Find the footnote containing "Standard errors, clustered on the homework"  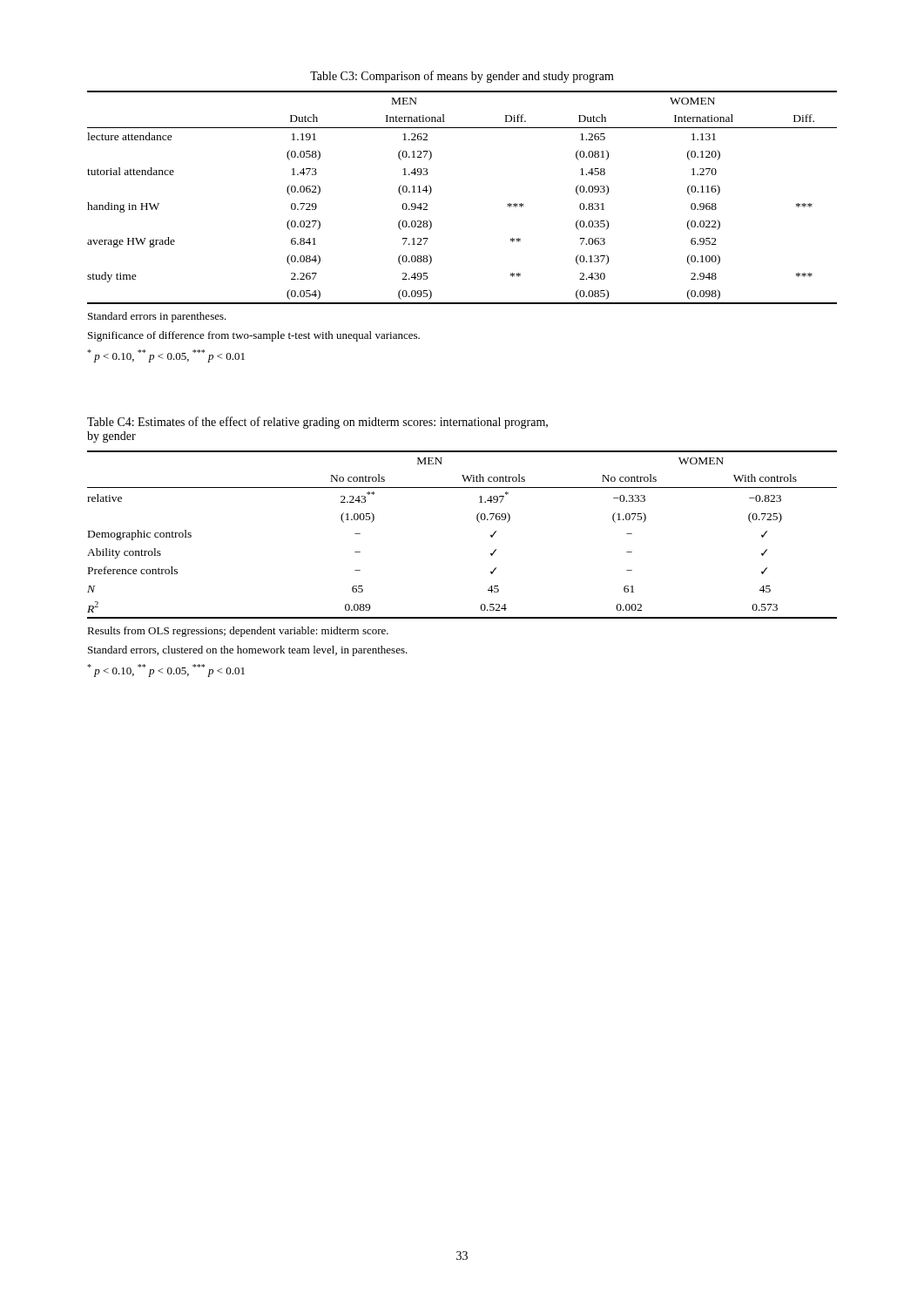coord(247,650)
